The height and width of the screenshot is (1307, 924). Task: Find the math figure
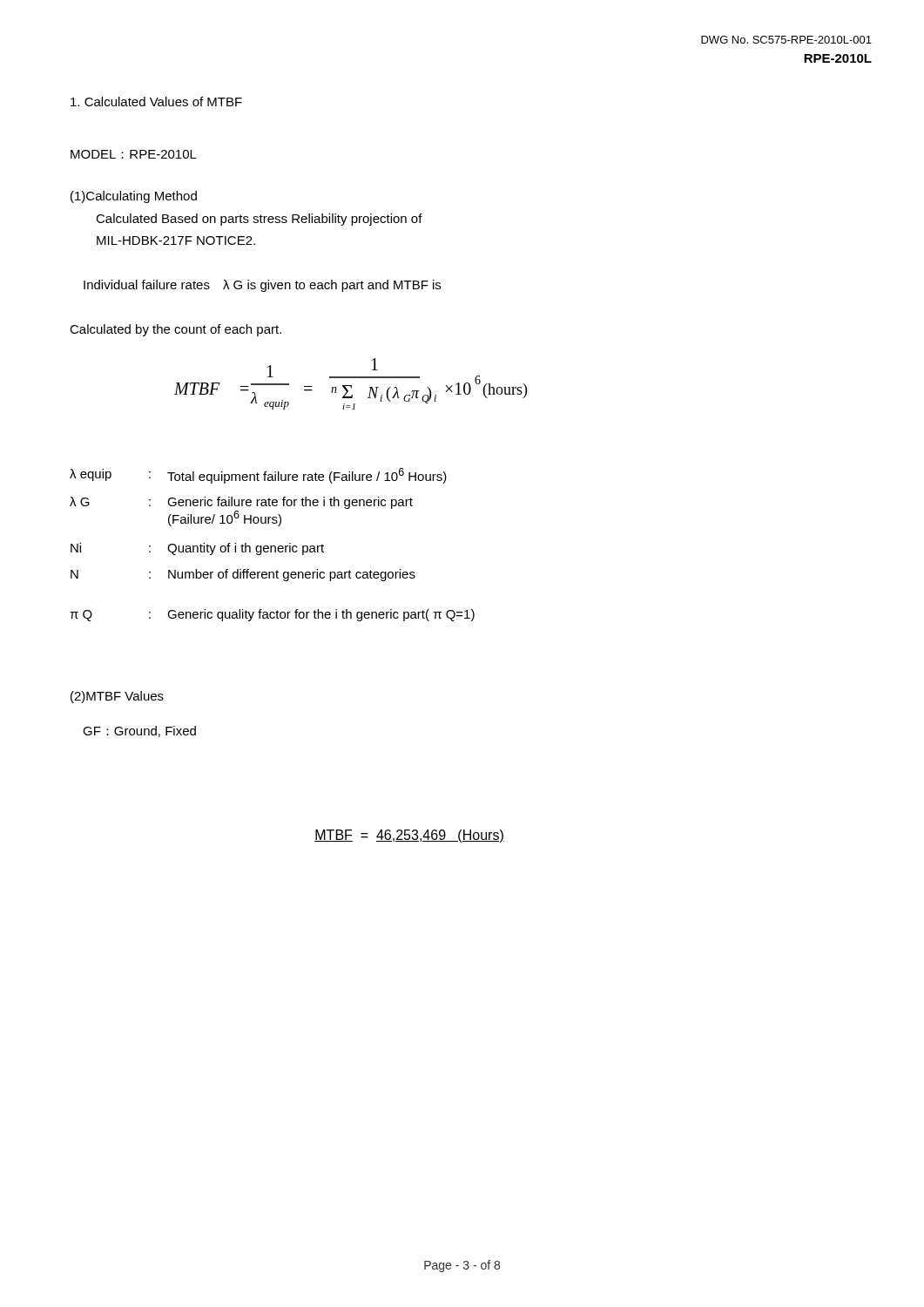[444, 393]
